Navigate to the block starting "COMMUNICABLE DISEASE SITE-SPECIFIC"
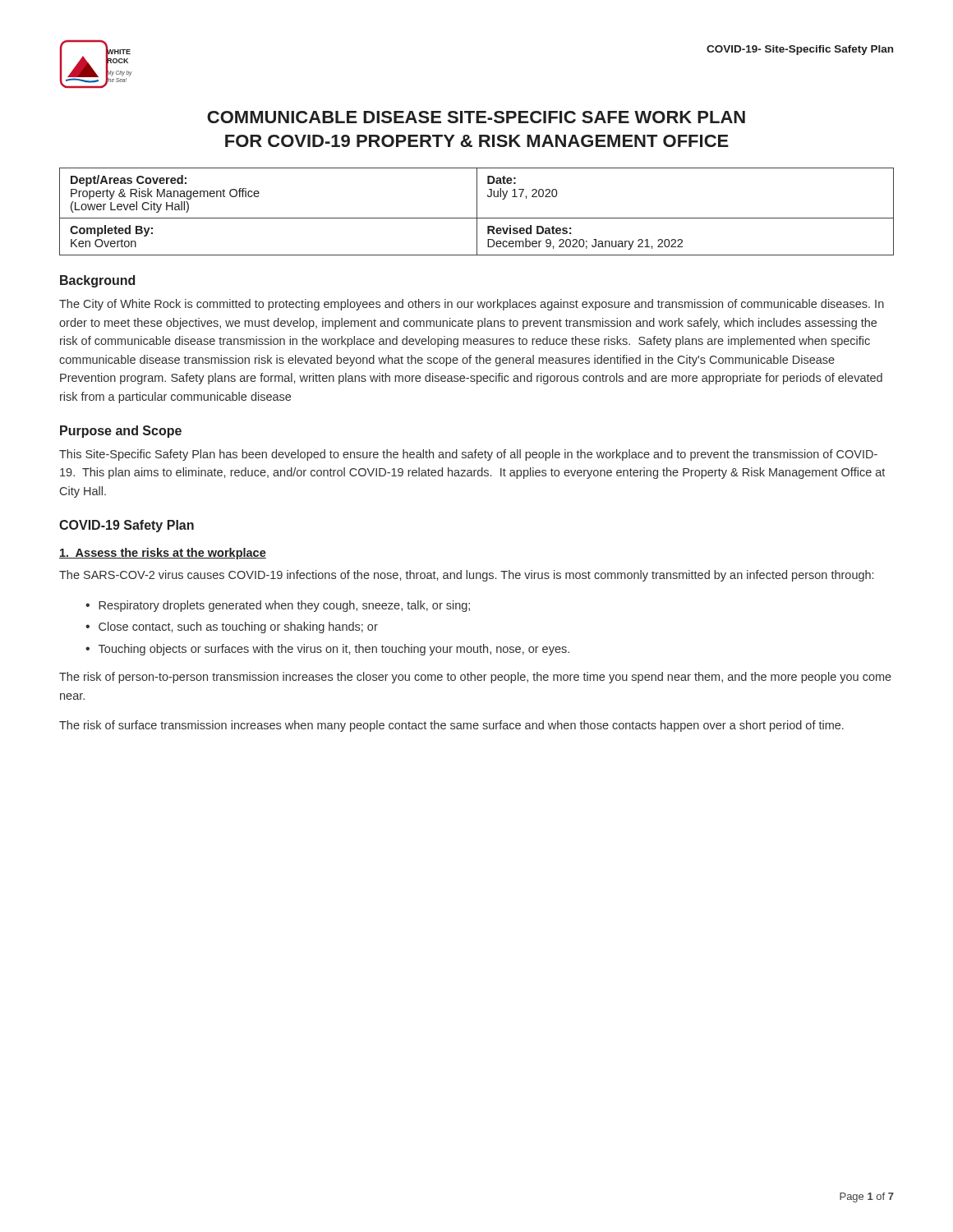Image resolution: width=953 pixels, height=1232 pixels. tap(476, 129)
